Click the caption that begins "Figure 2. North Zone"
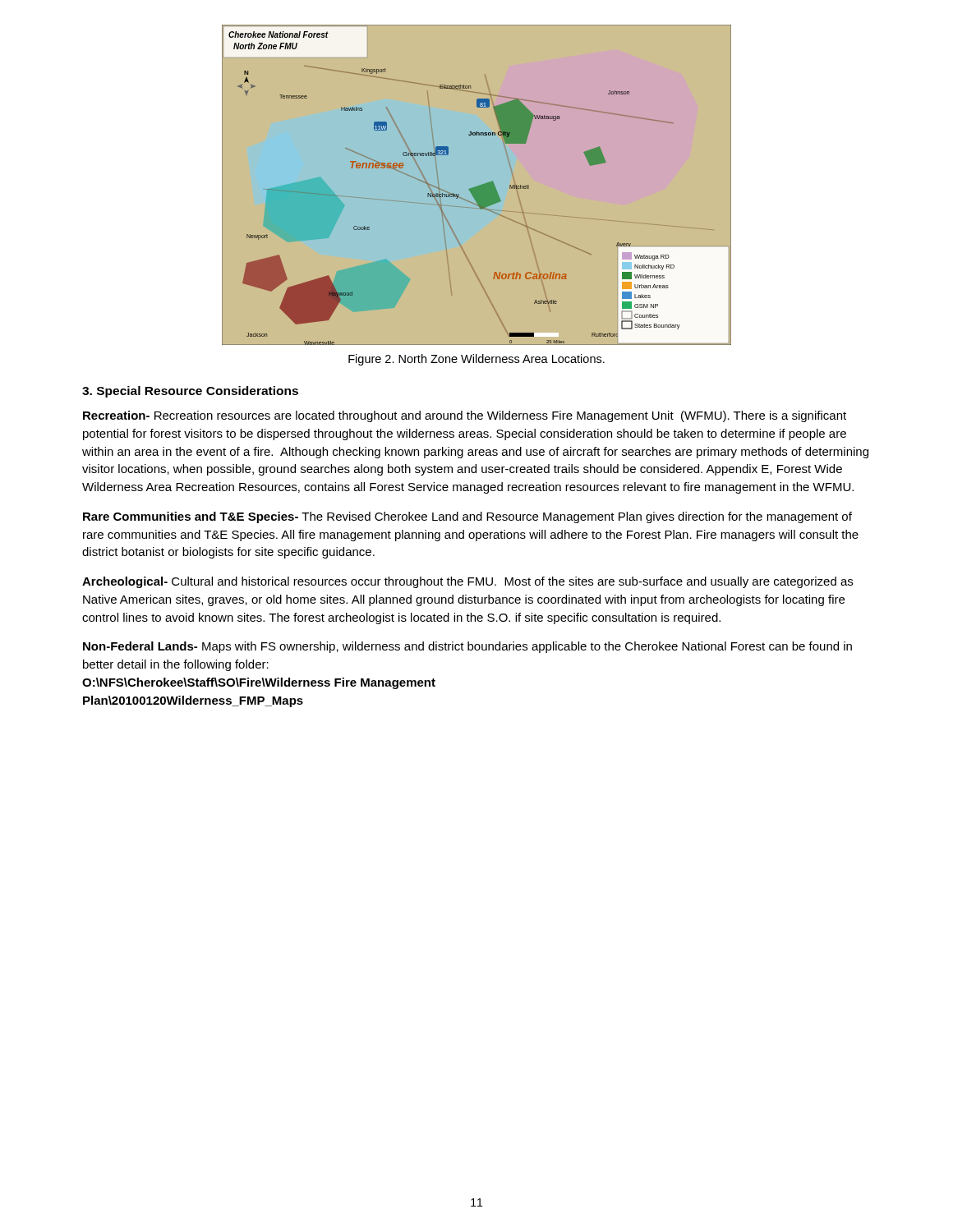The image size is (953, 1232). pyautogui.click(x=476, y=359)
